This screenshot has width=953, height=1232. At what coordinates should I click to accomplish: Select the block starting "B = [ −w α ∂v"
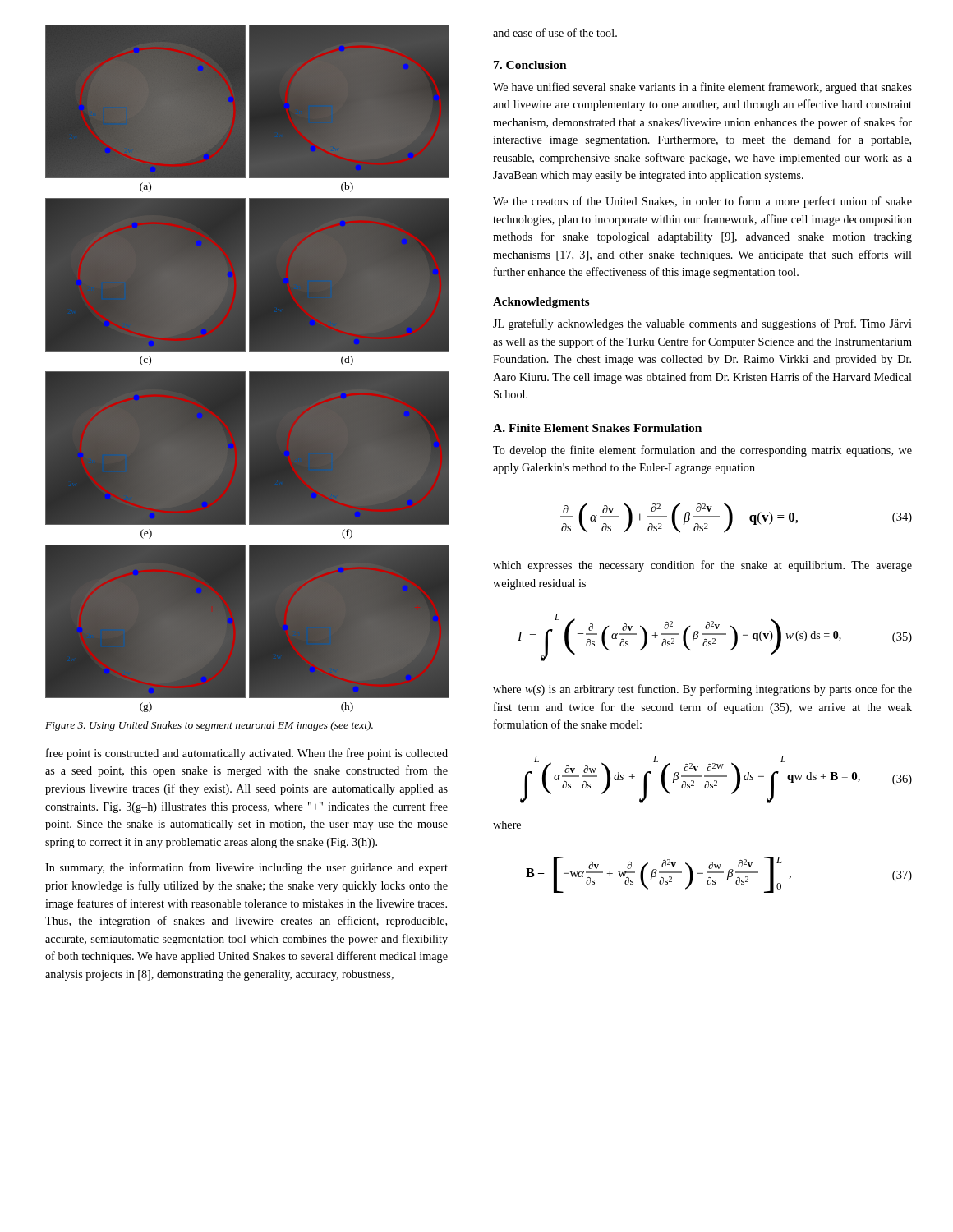click(702, 875)
